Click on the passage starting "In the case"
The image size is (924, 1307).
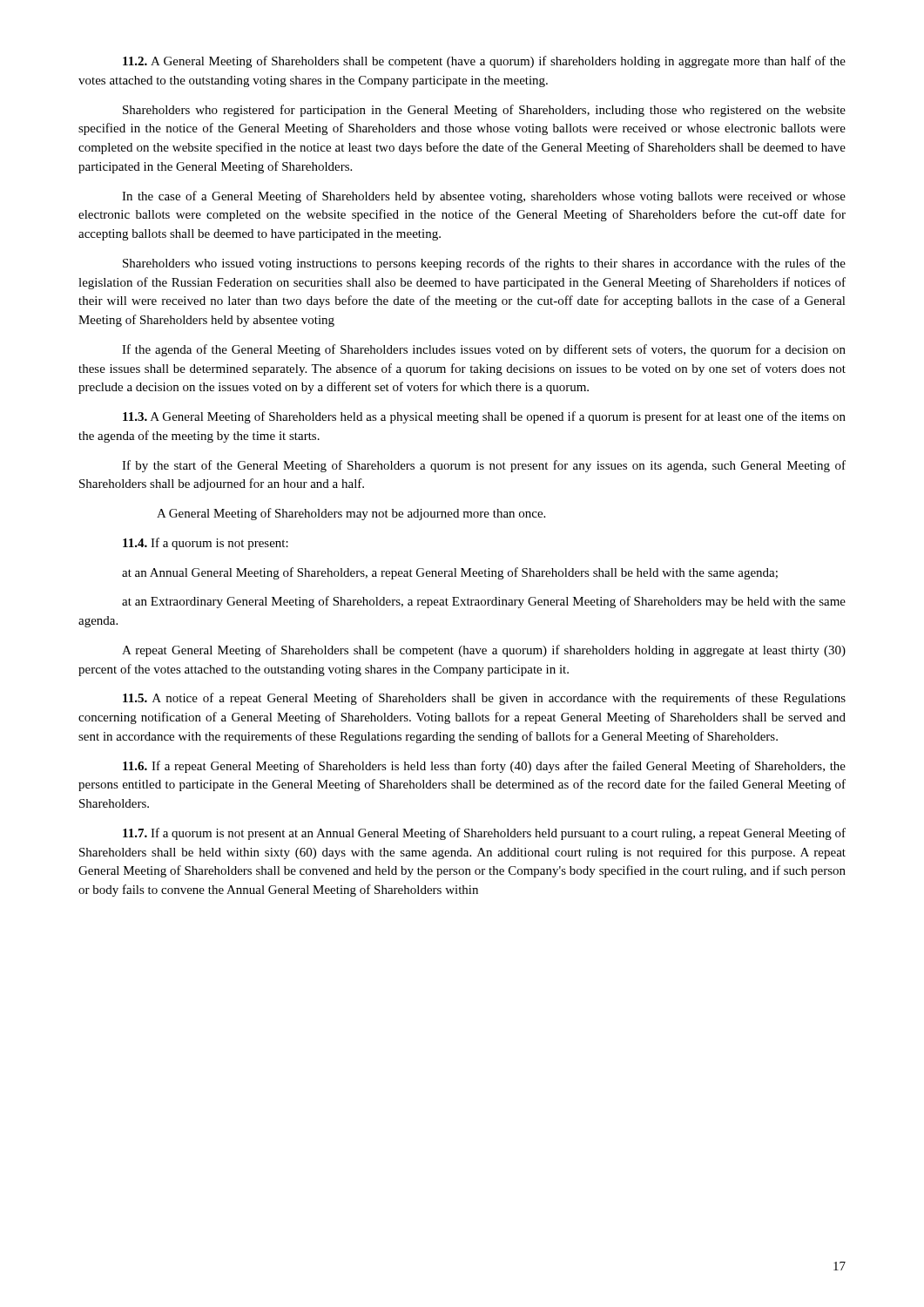462,215
